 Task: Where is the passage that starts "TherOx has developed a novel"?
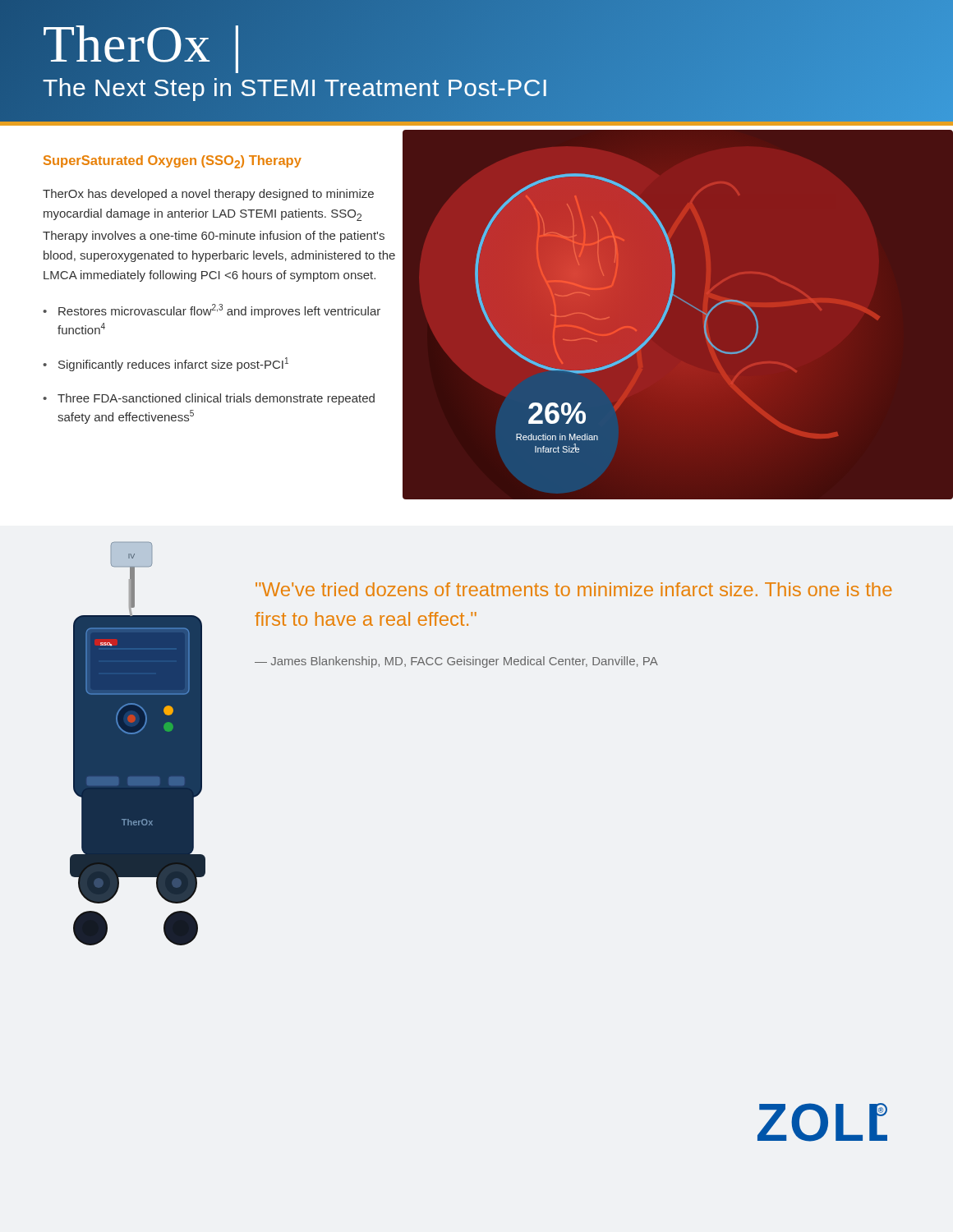click(219, 234)
